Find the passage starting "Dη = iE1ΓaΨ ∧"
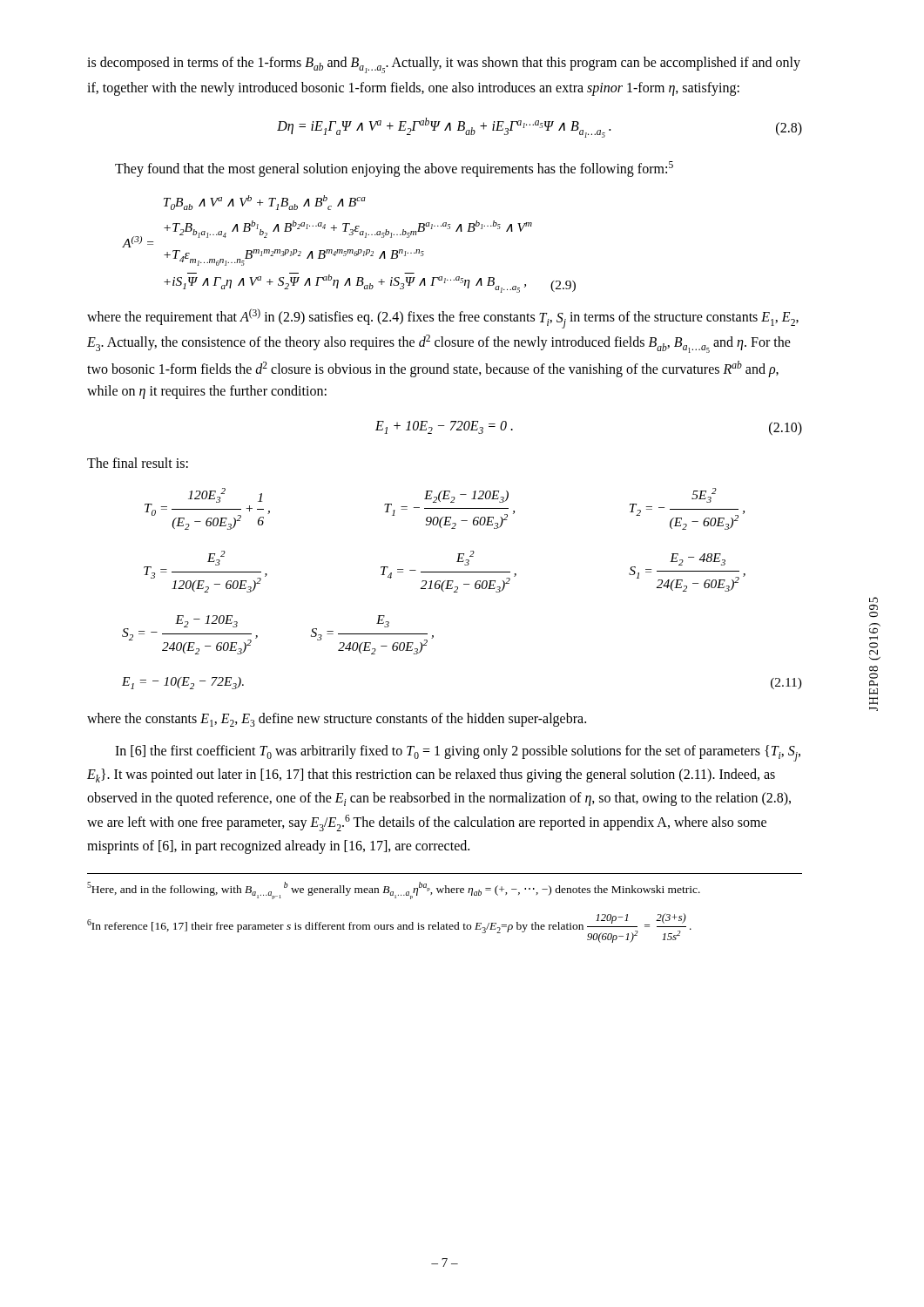Image resolution: width=924 pixels, height=1307 pixels. [445, 128]
